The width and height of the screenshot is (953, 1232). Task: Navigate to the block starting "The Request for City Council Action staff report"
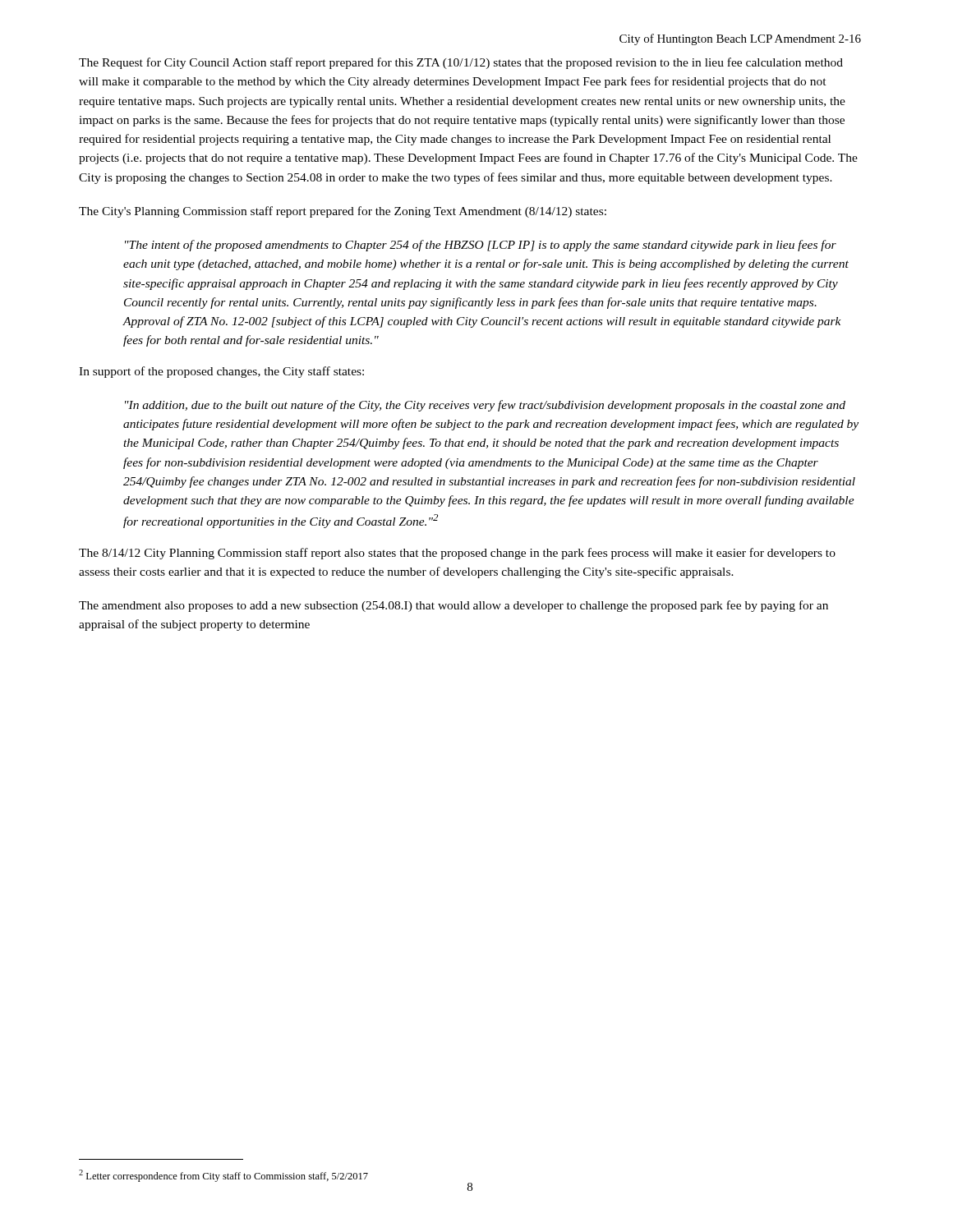(468, 119)
